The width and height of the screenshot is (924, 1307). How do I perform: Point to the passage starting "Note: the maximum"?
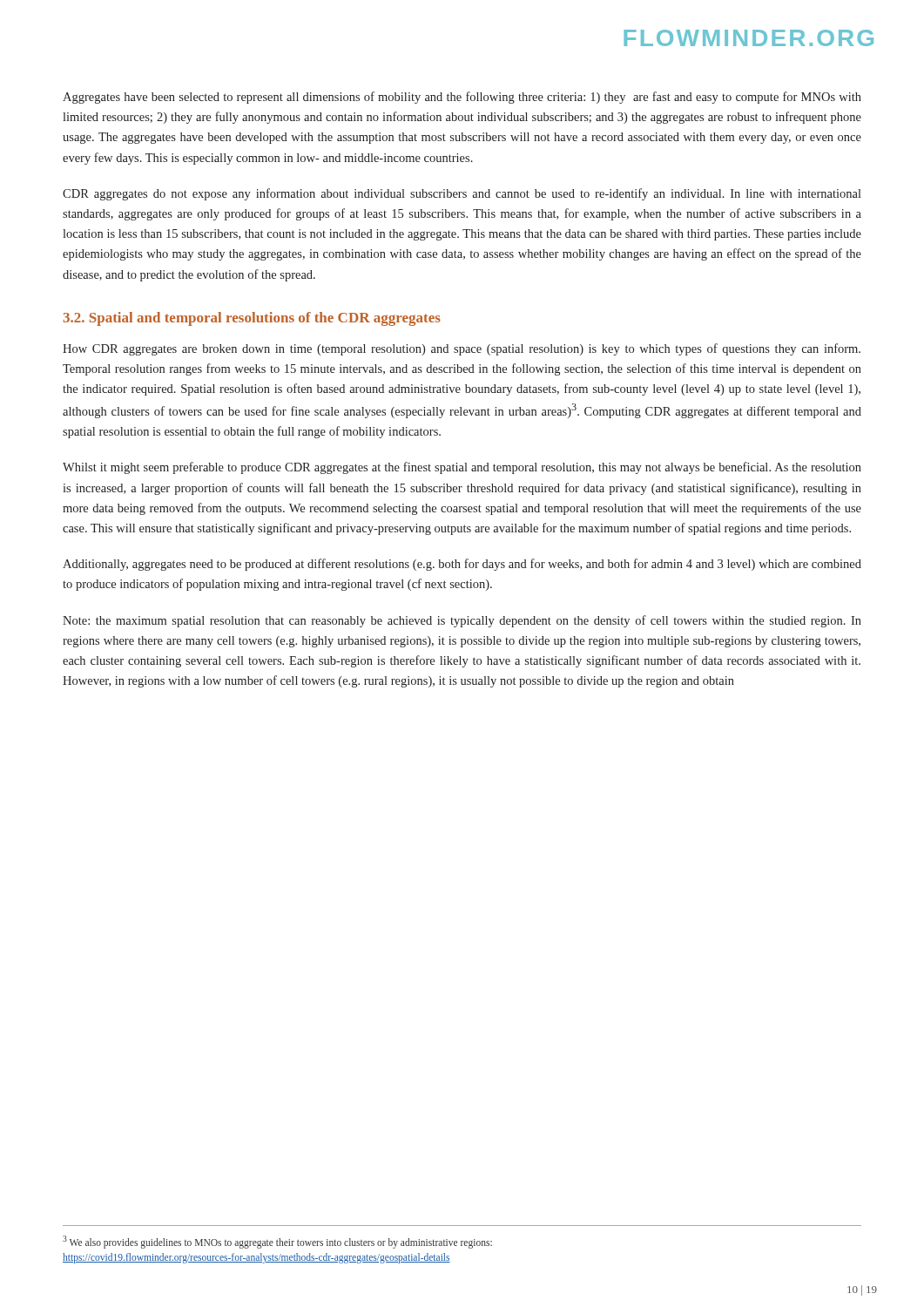(462, 650)
